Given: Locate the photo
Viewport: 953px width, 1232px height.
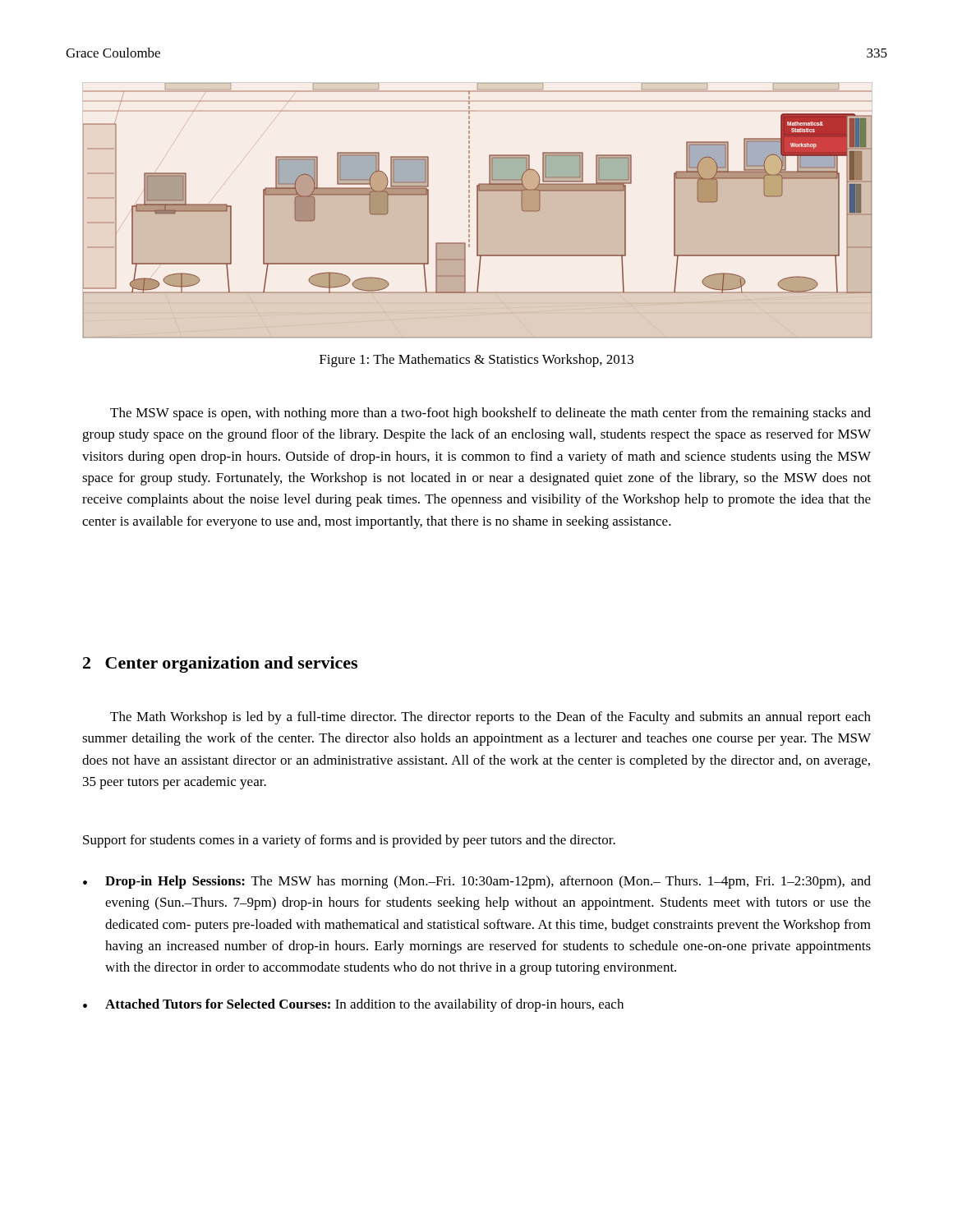Looking at the screenshot, I should coord(476,209).
